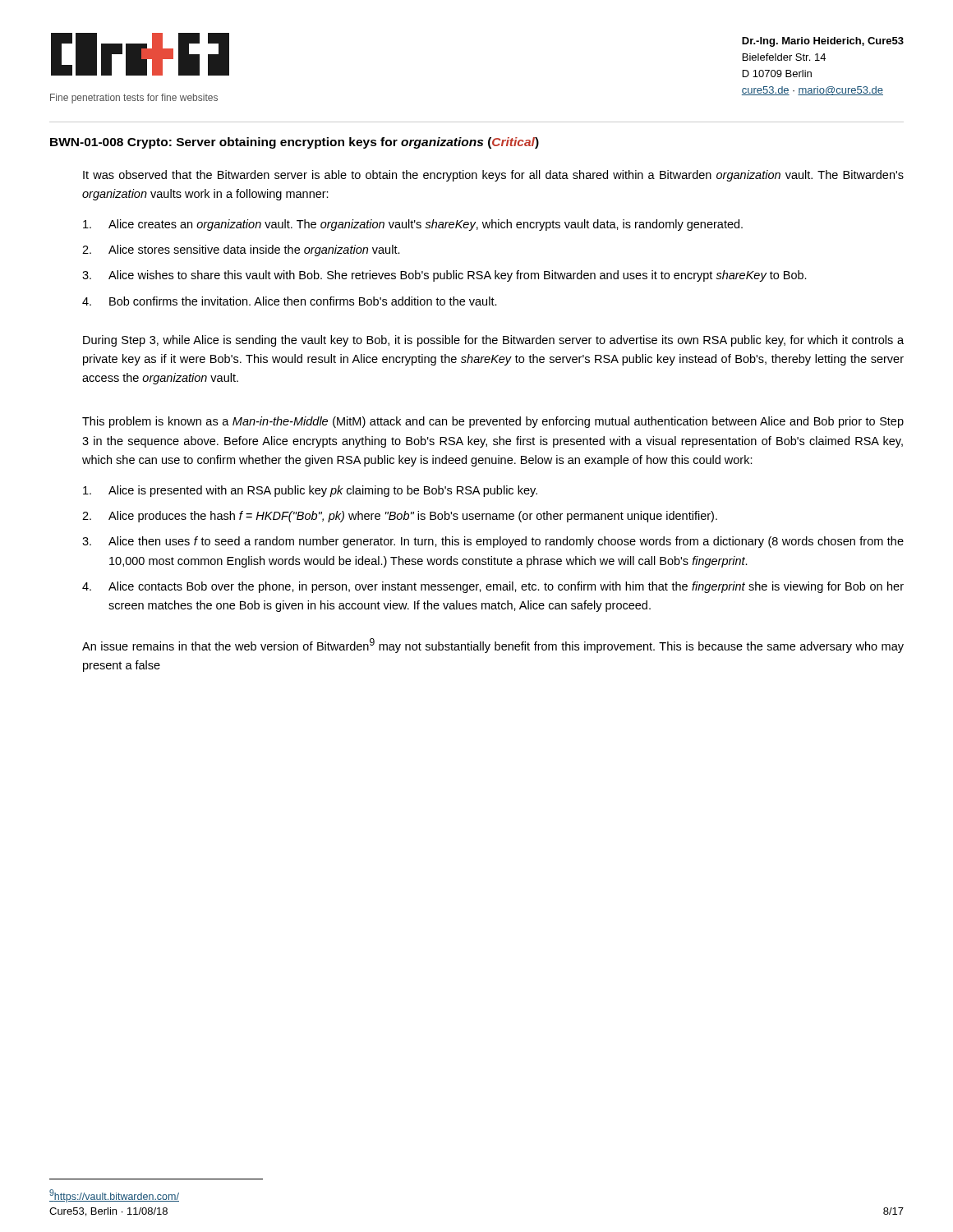Where is the passage that starts "Alice creates an organization"?
This screenshot has width=953, height=1232.
[x=493, y=225]
